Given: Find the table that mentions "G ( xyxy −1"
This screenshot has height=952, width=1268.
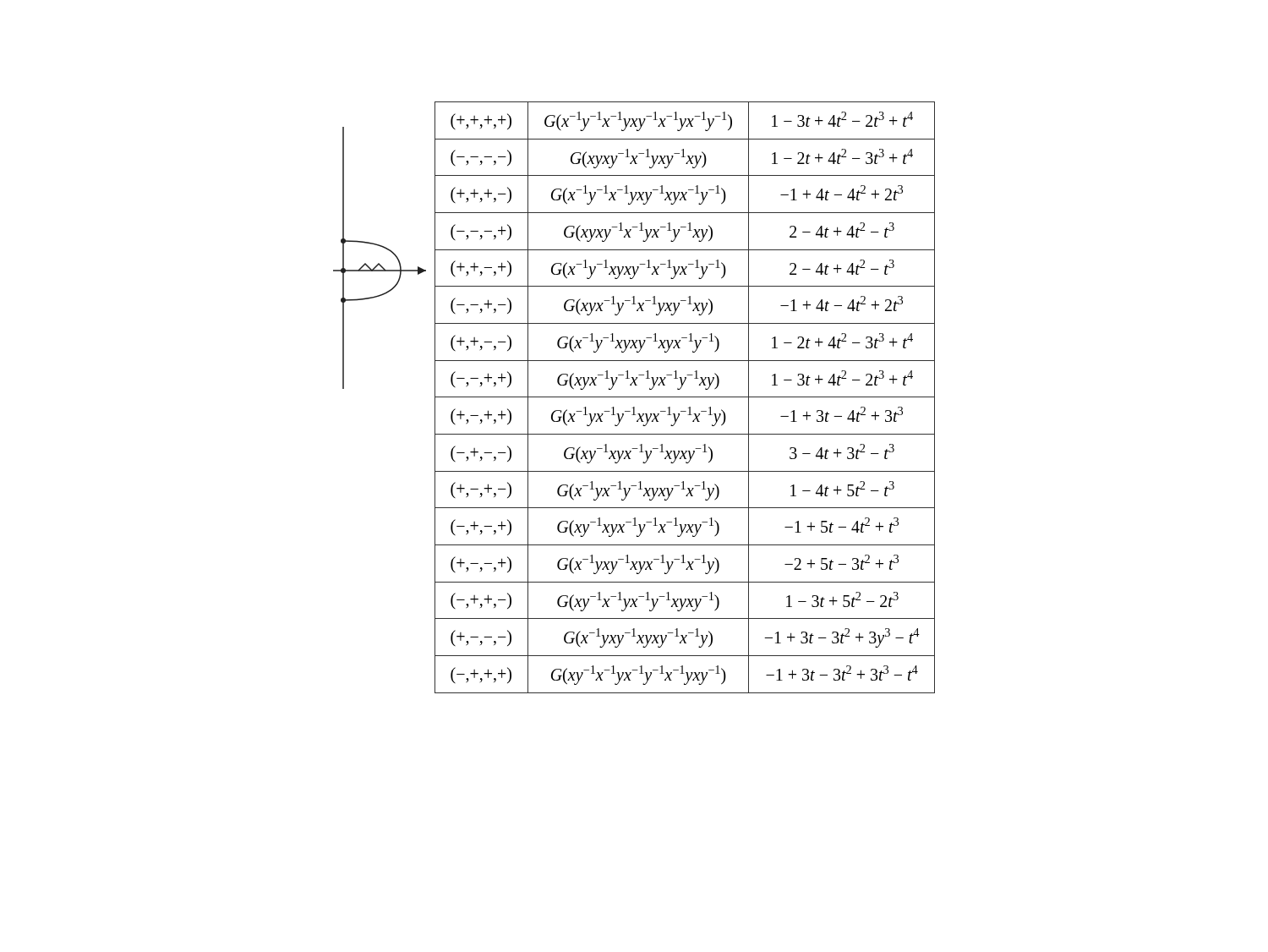Looking at the screenshot, I should click(685, 397).
